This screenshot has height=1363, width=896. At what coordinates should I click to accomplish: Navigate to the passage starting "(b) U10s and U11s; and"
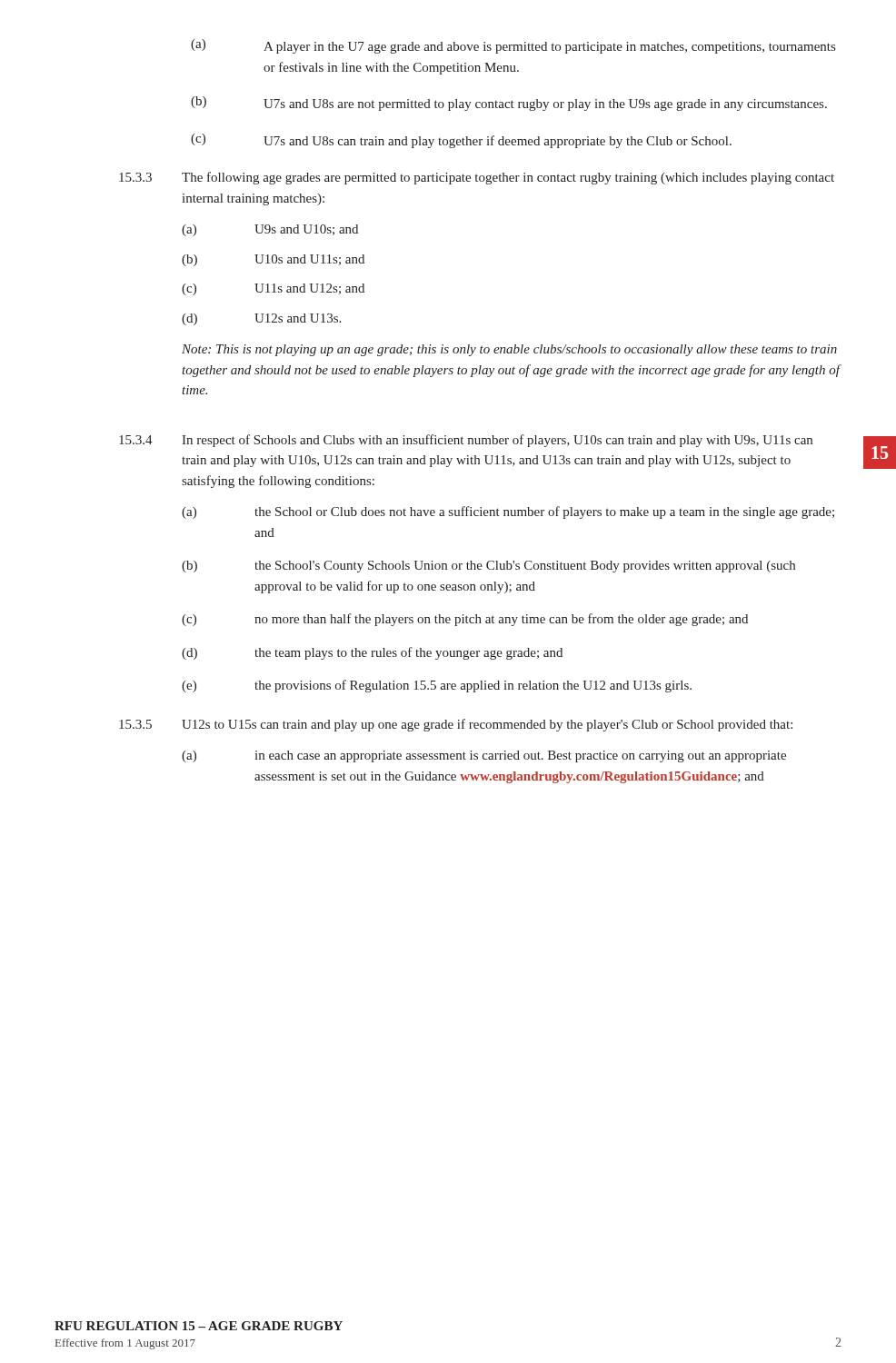coord(273,260)
